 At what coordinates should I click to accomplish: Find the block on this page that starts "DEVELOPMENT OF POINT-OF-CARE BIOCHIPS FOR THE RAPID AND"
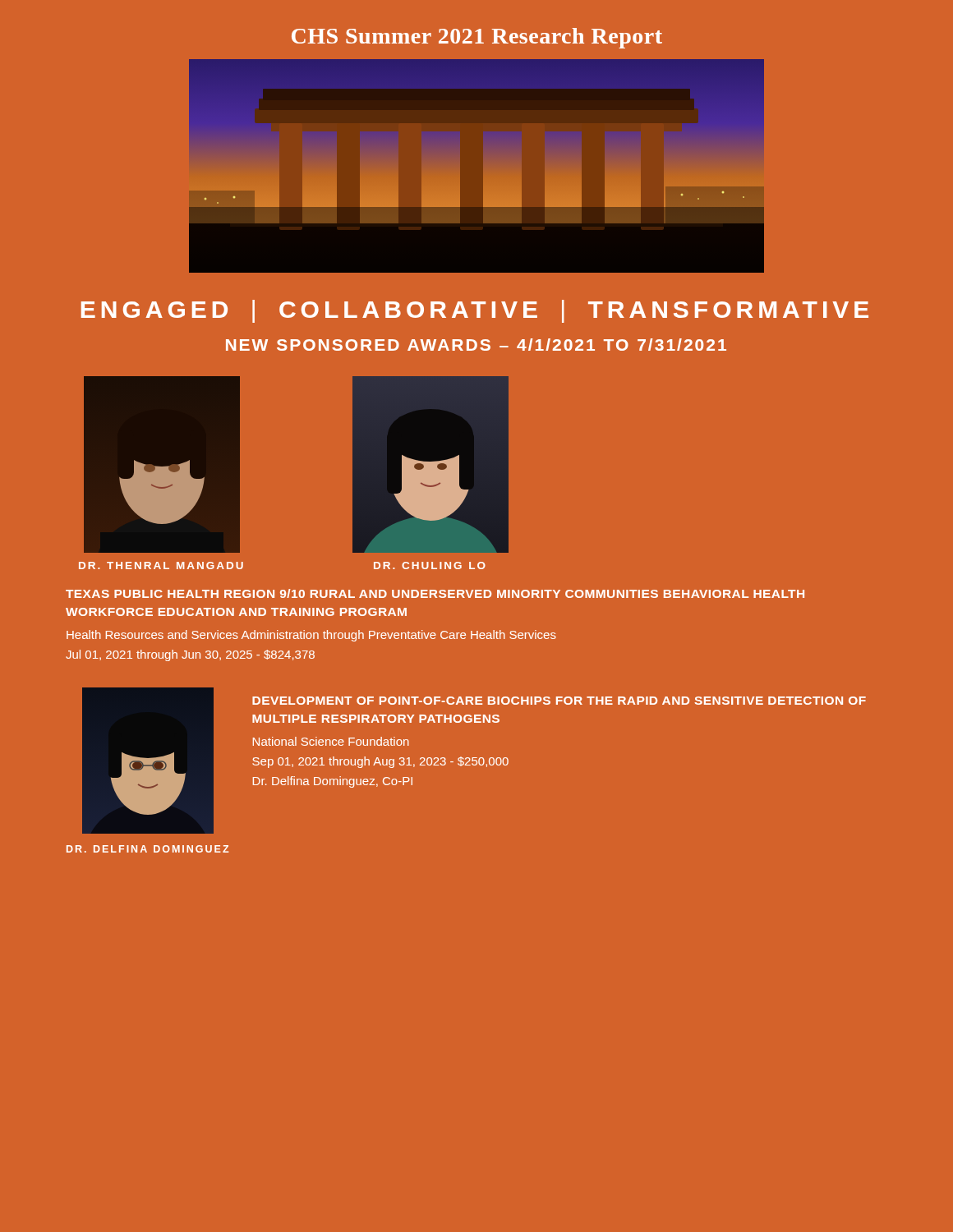coord(559,701)
